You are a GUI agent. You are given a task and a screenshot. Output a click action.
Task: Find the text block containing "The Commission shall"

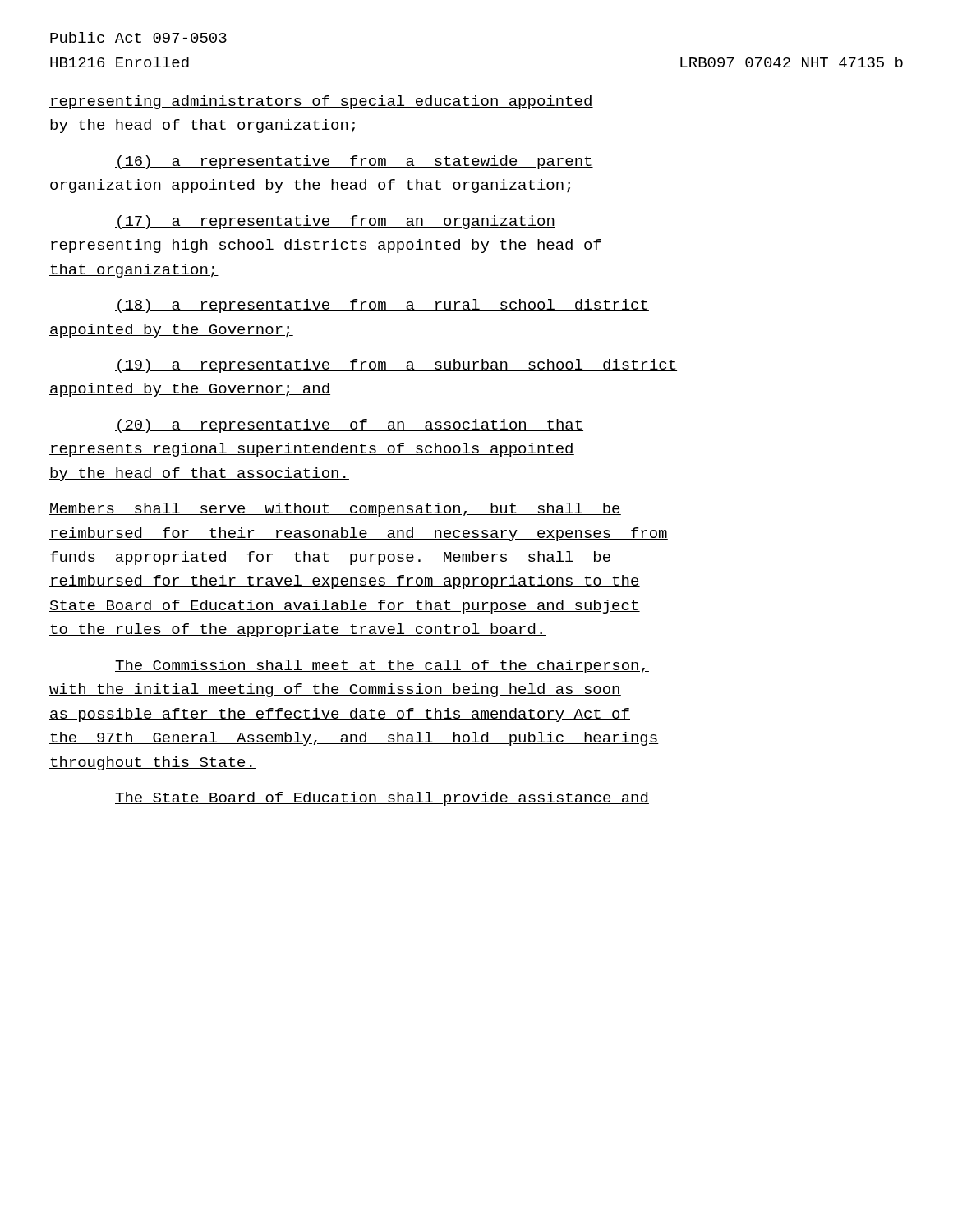354,713
